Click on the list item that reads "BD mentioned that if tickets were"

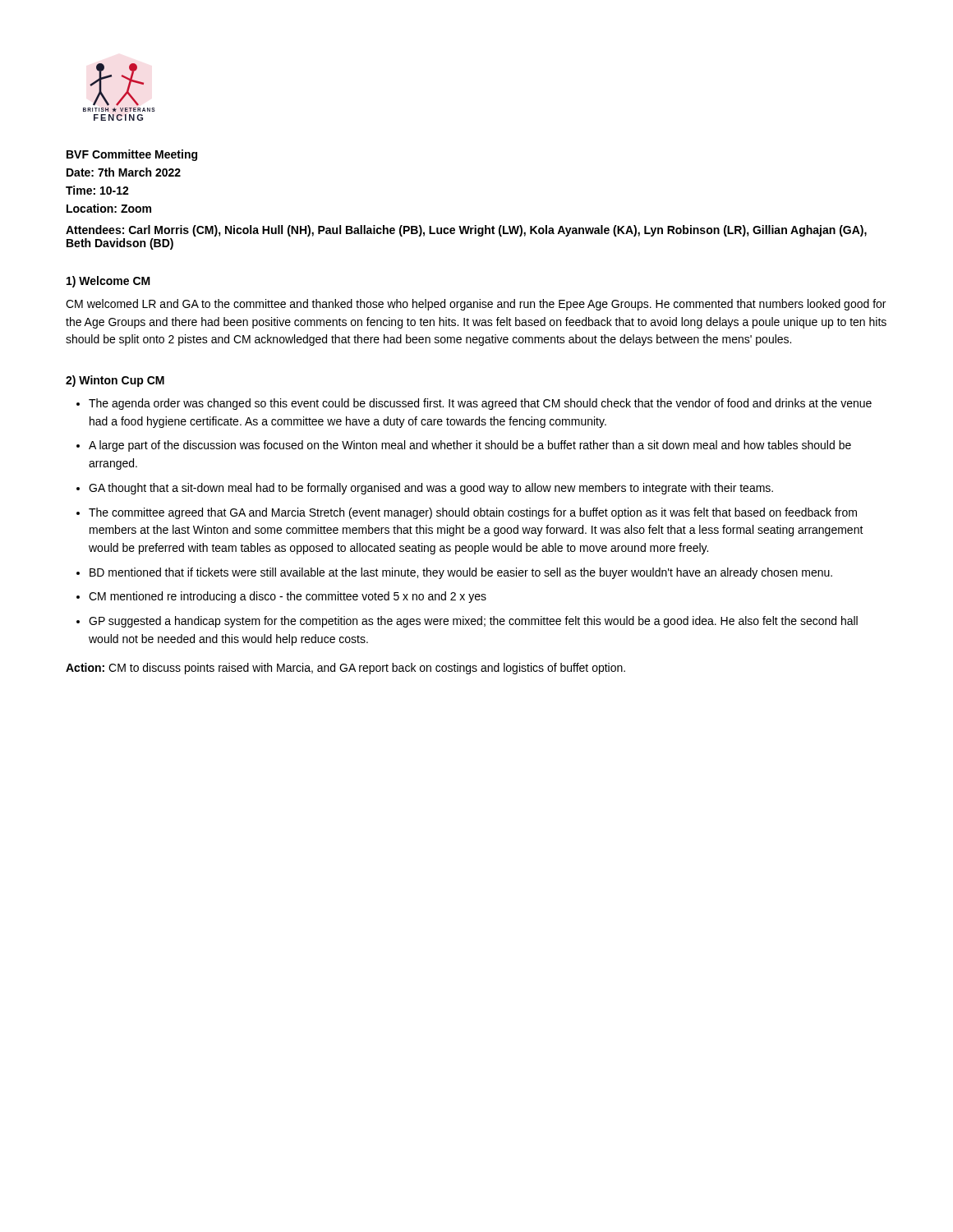(x=461, y=572)
